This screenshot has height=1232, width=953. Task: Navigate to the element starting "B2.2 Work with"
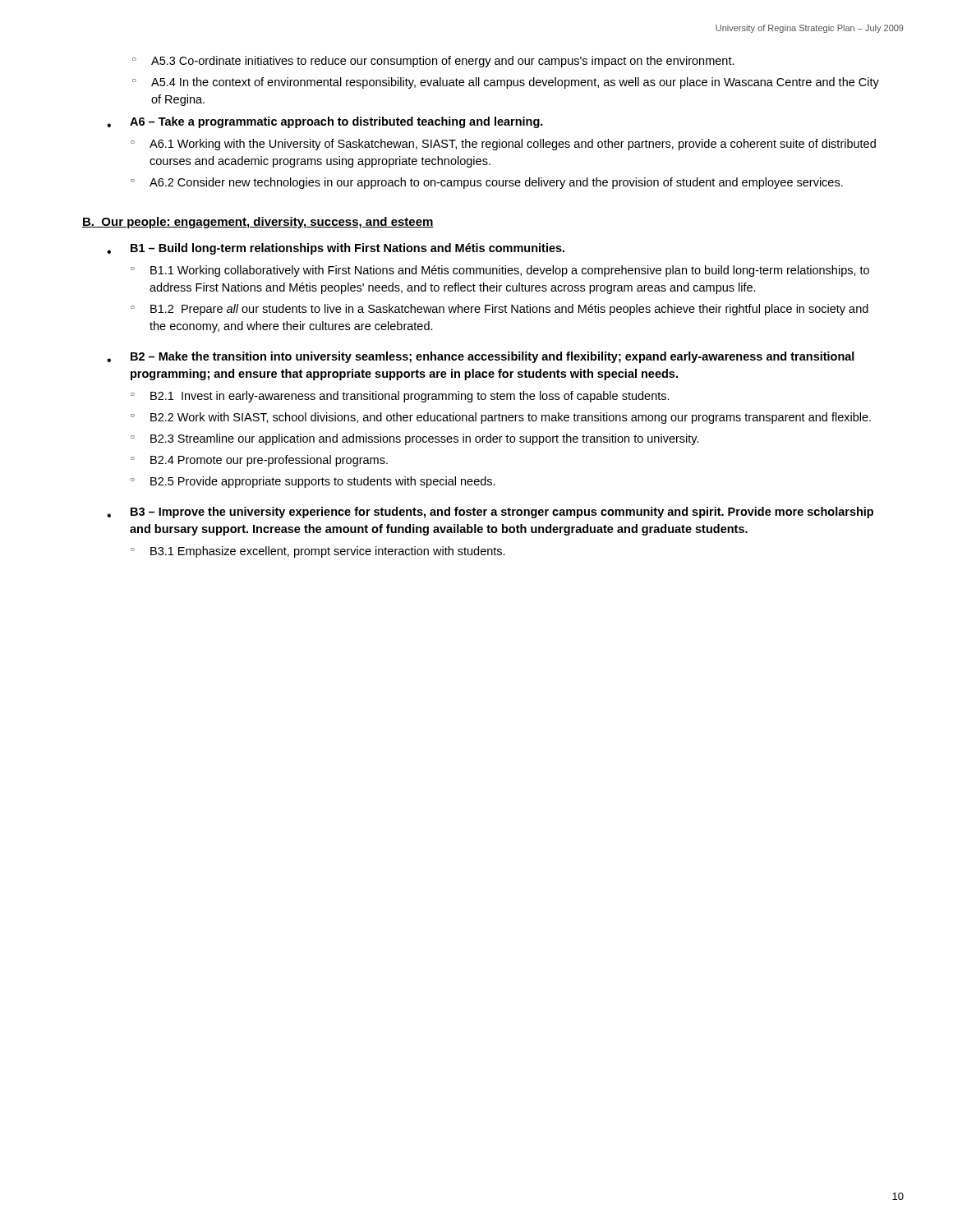(x=509, y=418)
